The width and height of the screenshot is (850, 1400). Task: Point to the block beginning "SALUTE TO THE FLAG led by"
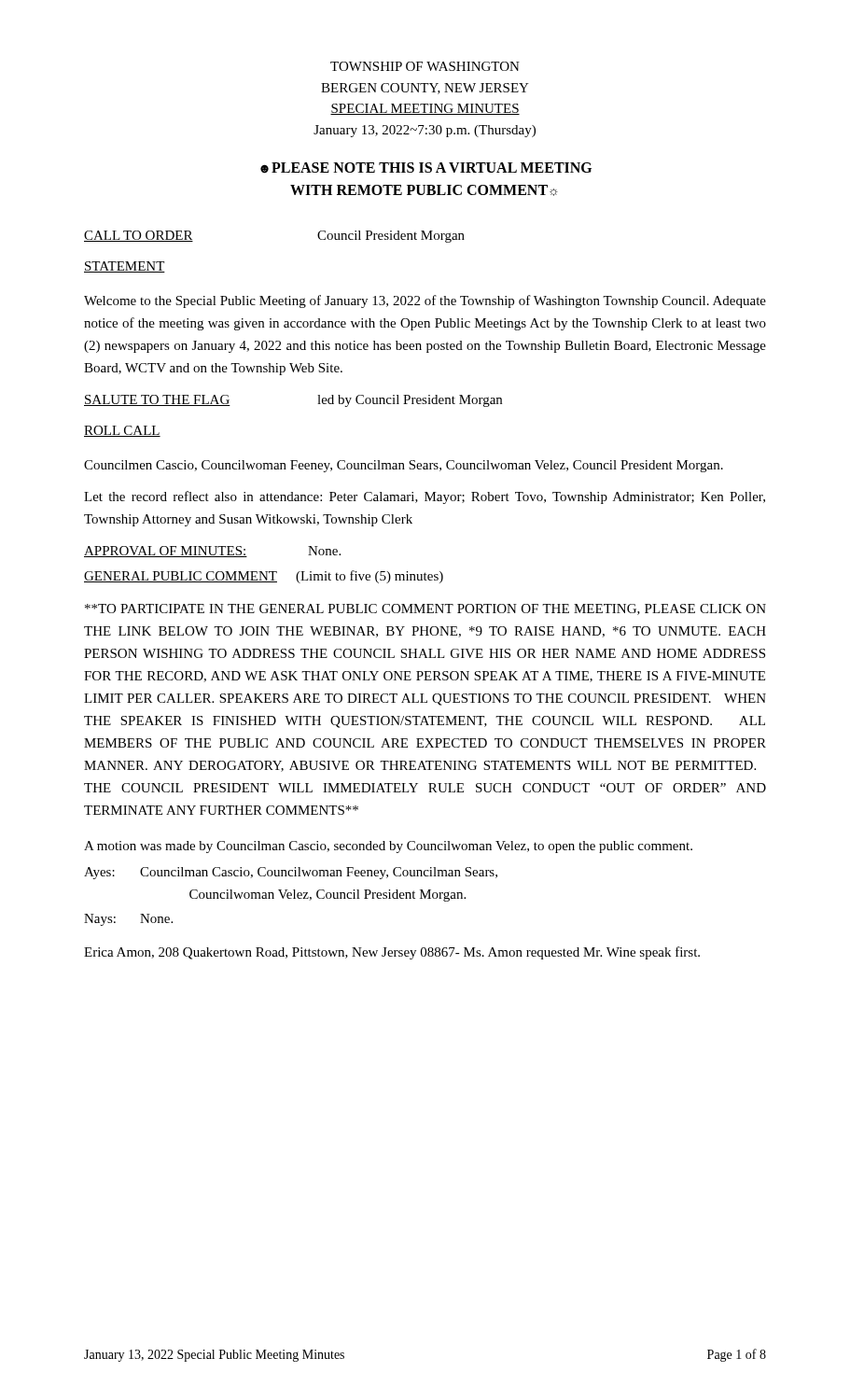[x=157, y=401]
